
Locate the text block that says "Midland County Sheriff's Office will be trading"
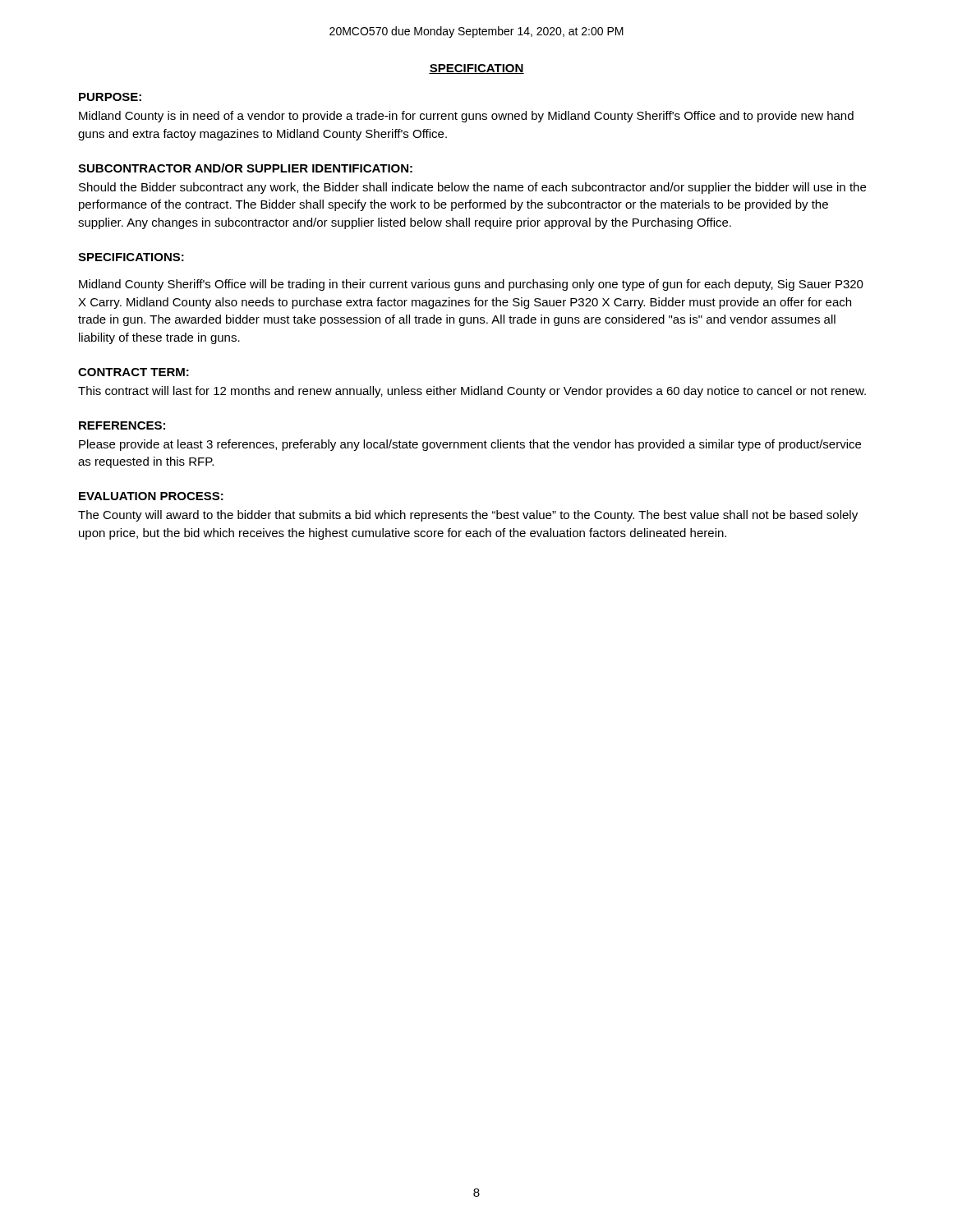coord(471,310)
